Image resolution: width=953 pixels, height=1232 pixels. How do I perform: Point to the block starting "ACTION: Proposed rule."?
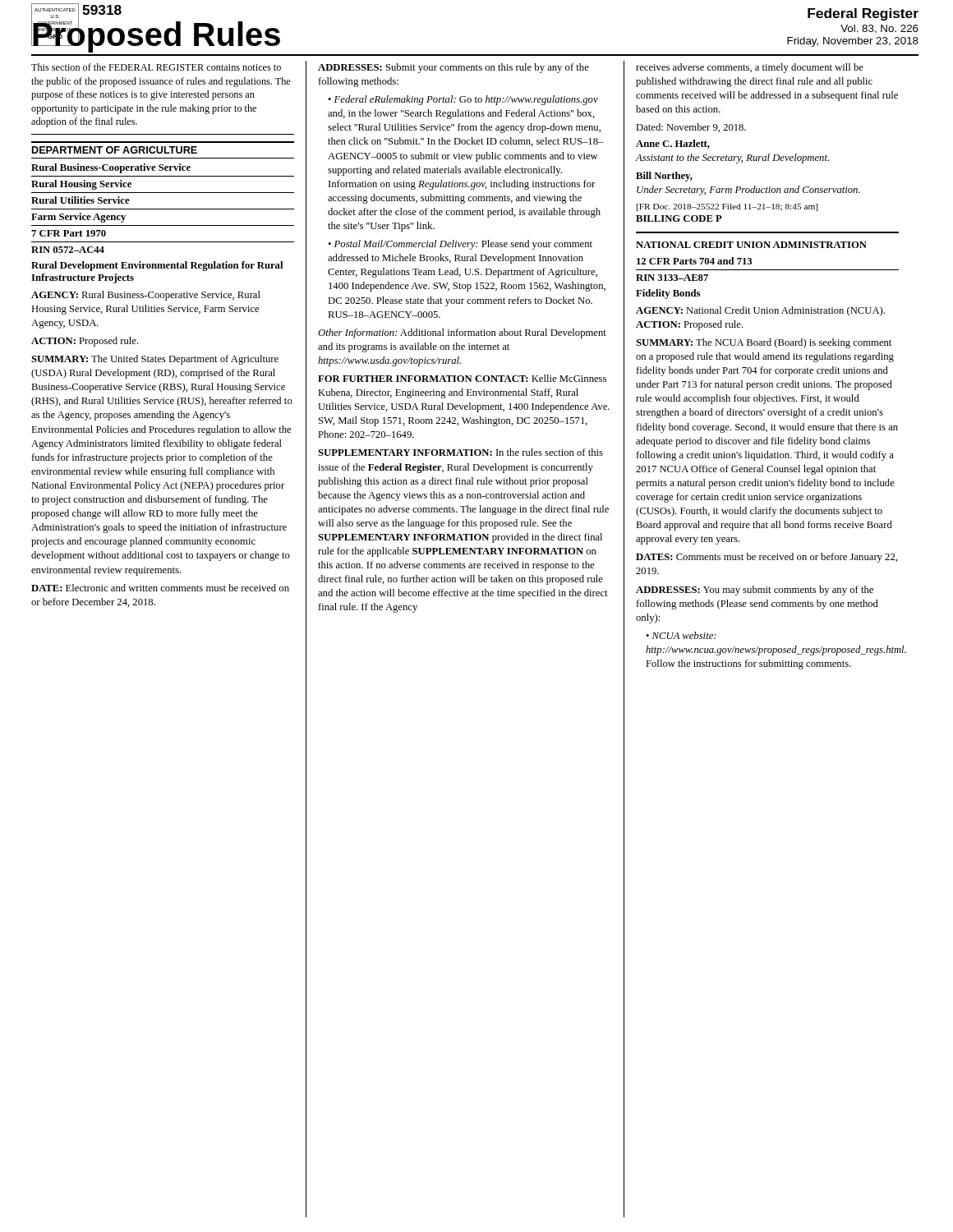click(x=85, y=341)
